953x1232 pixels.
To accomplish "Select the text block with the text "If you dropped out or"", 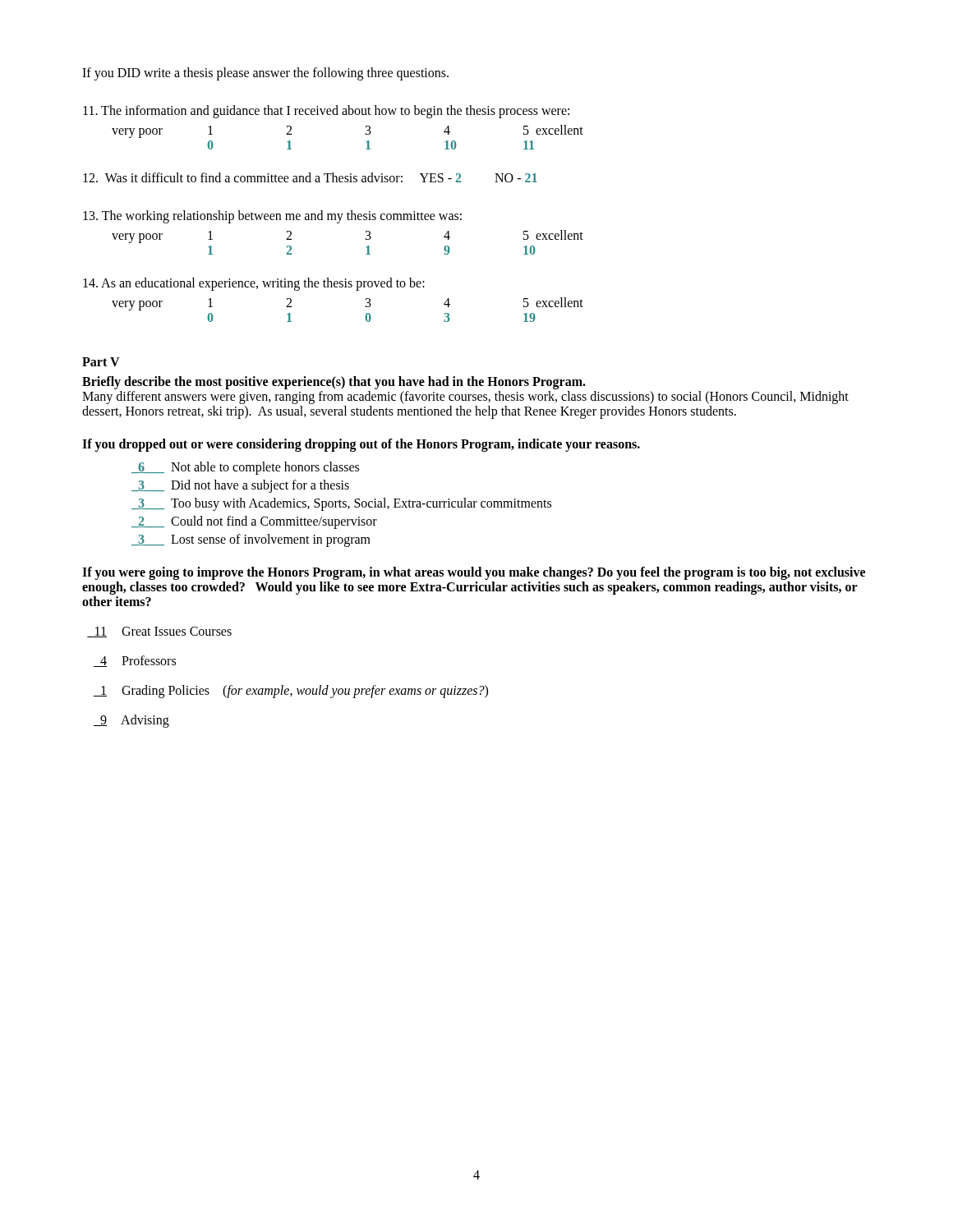I will 361,444.
